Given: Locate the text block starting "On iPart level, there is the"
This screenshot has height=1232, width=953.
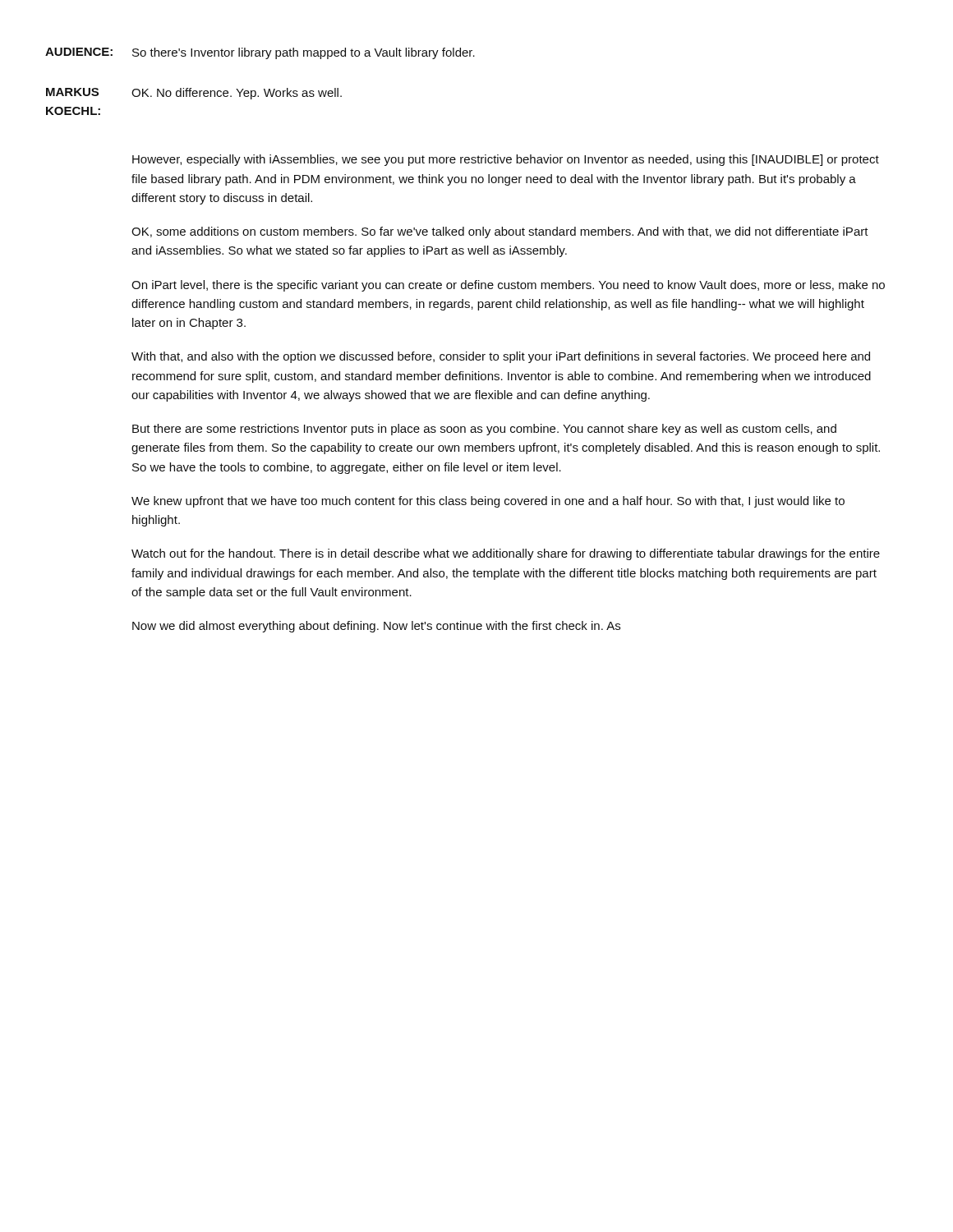Looking at the screenshot, I should (508, 303).
